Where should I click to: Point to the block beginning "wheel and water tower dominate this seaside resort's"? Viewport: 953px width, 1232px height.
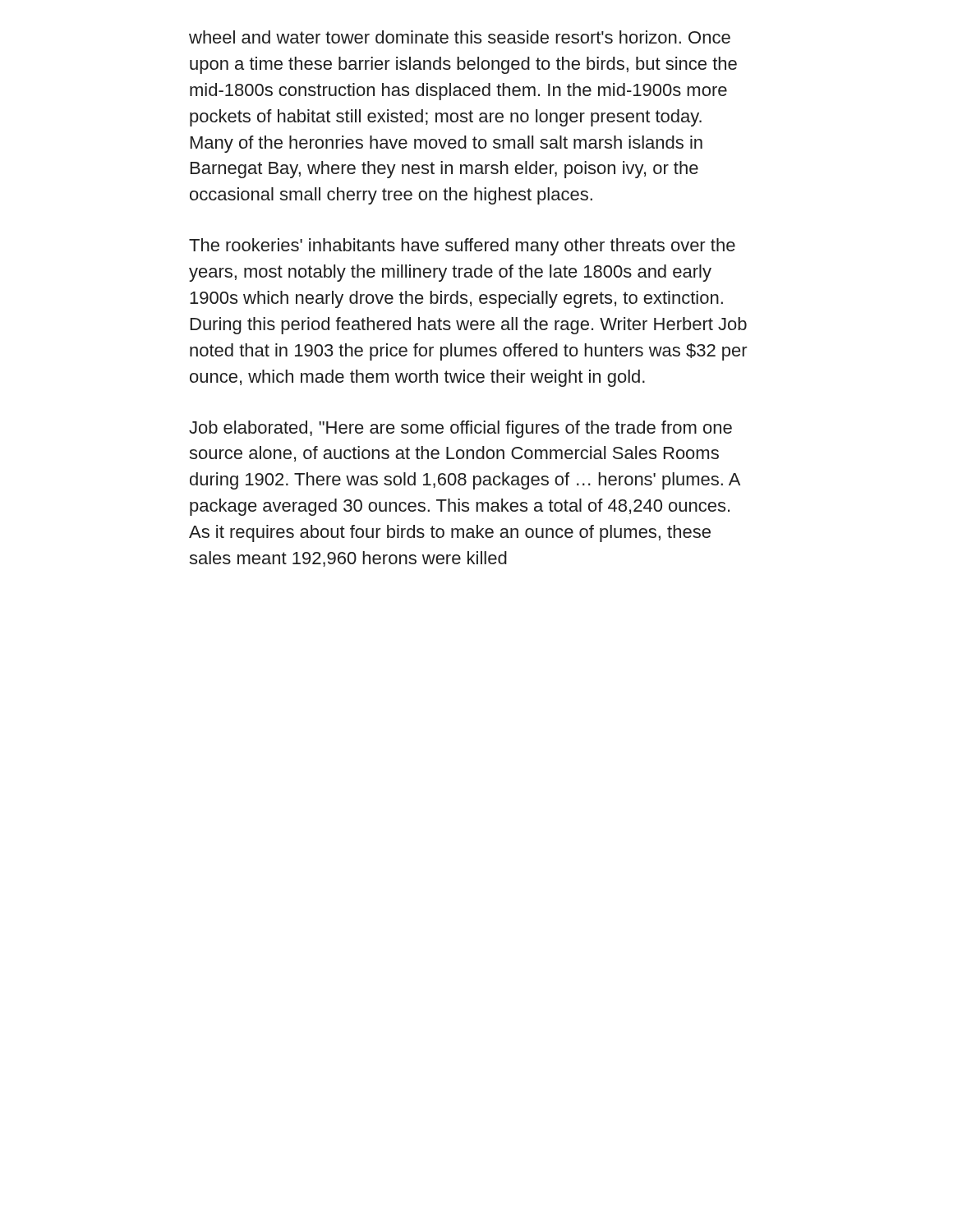(463, 116)
